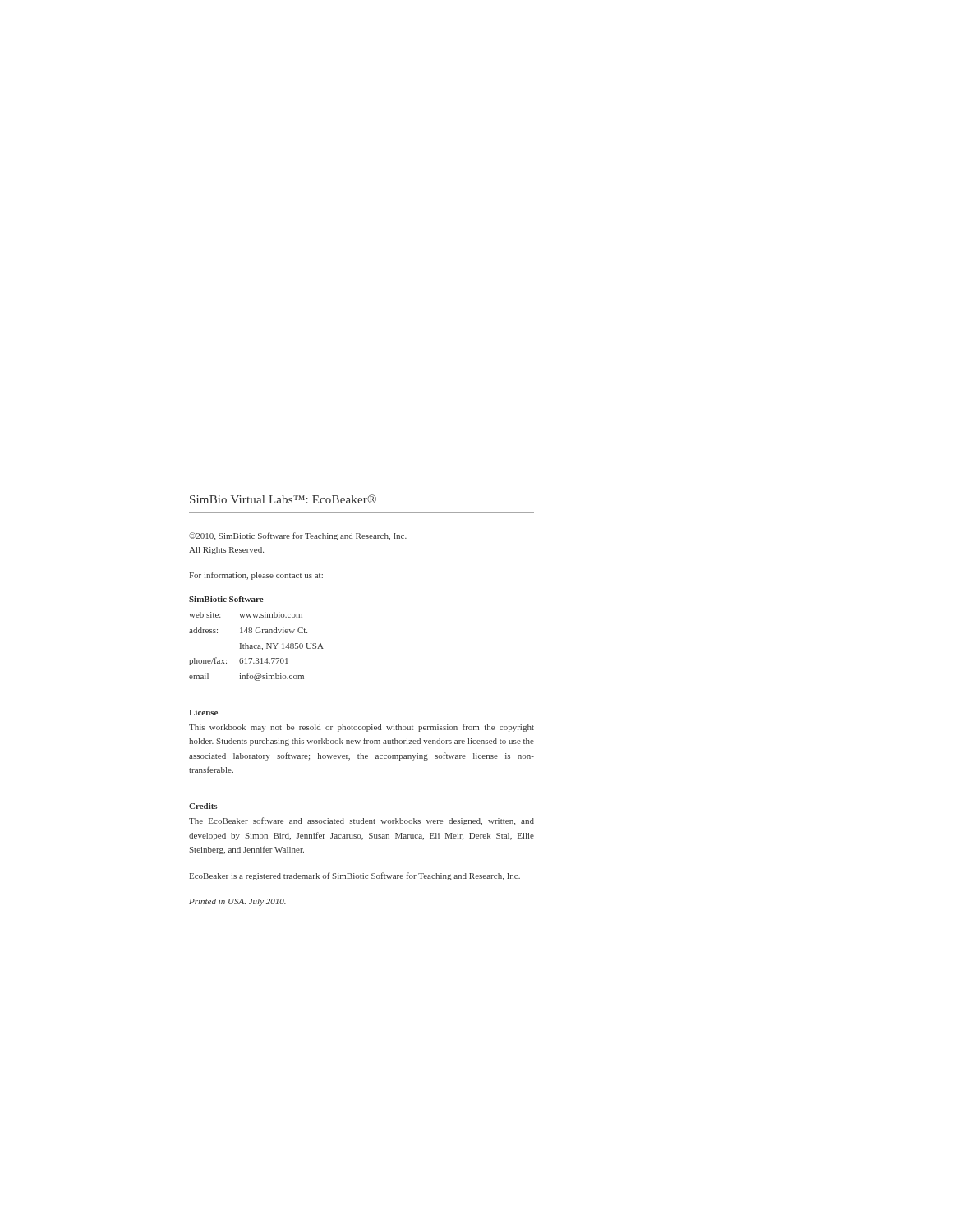Click the passage that begins "This workbook may not be"
This screenshot has height=1232, width=953.
pyautogui.click(x=361, y=748)
